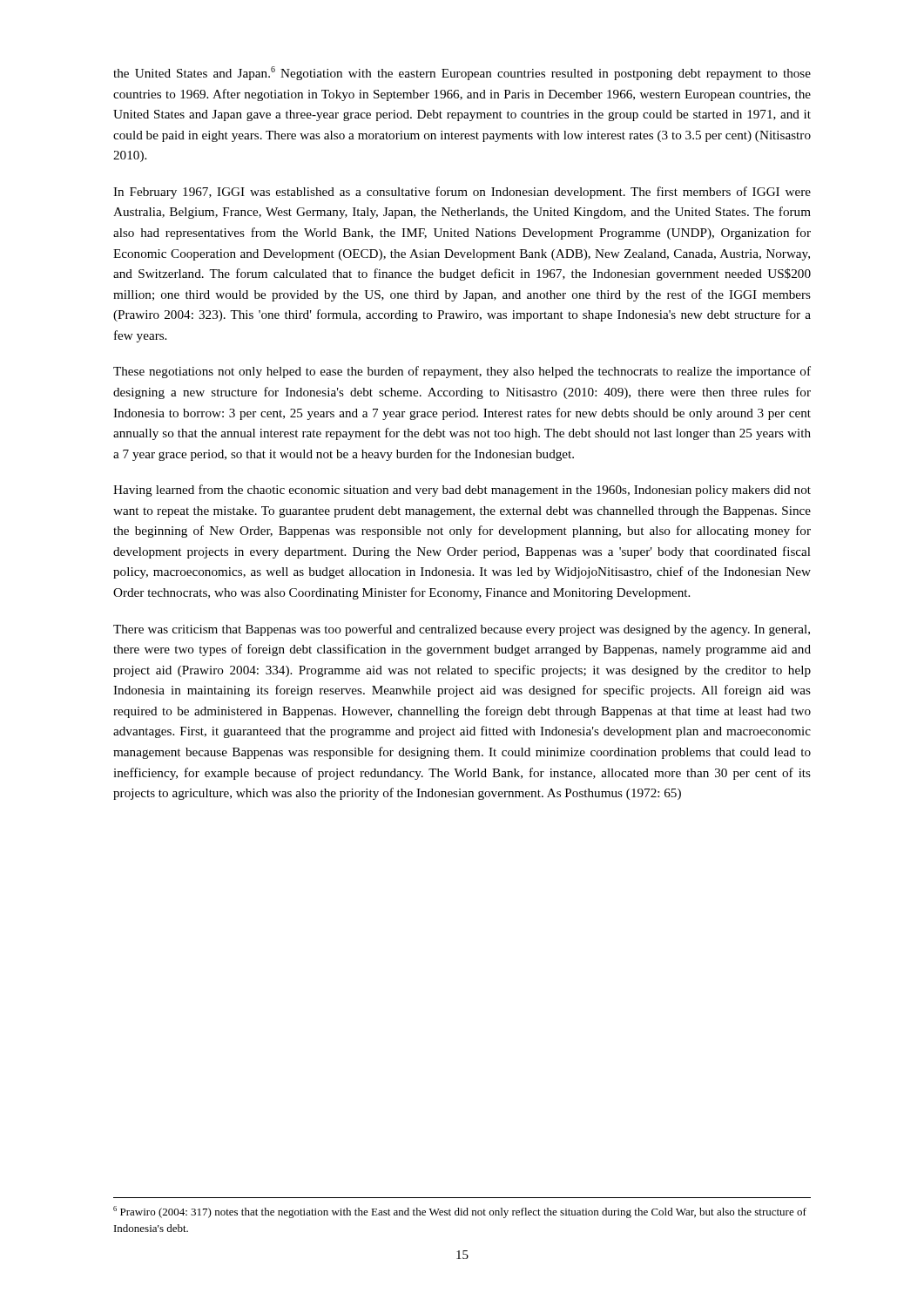
Task: Select the block starting "Having learned from the chaotic"
Action: pyautogui.click(x=462, y=541)
